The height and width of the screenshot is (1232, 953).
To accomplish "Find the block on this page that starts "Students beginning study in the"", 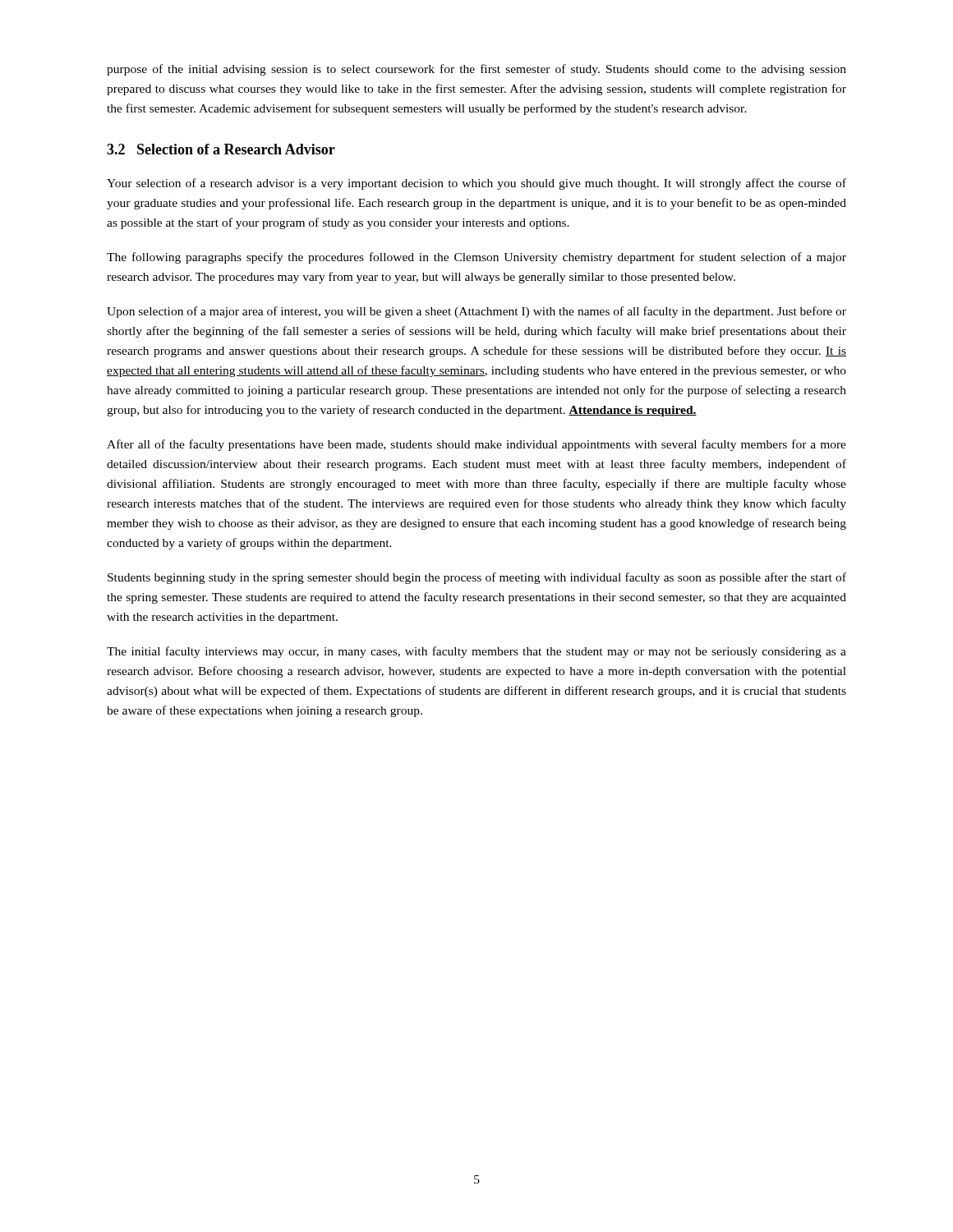I will pos(476,597).
